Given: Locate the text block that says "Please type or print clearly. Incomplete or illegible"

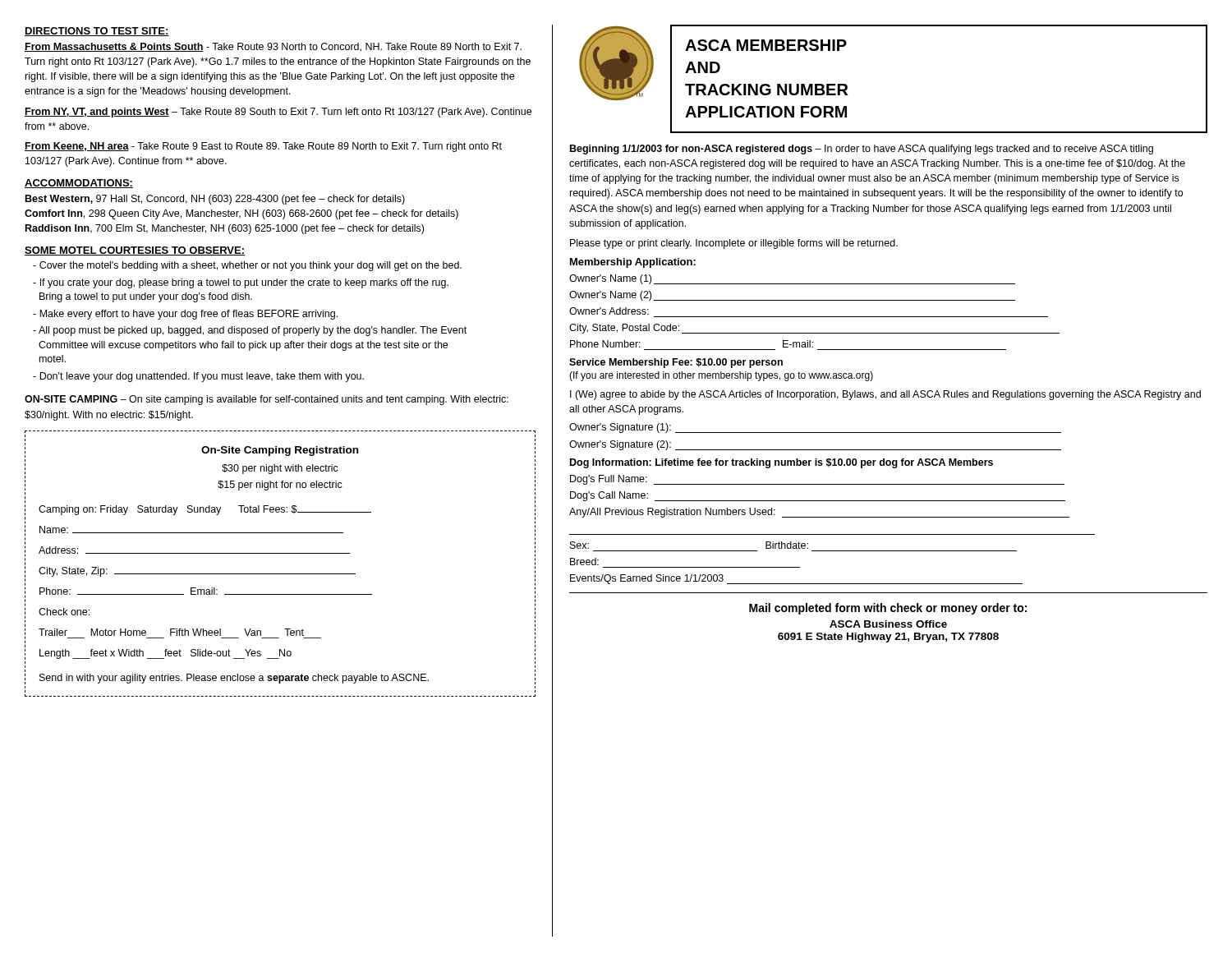Looking at the screenshot, I should click(x=734, y=243).
